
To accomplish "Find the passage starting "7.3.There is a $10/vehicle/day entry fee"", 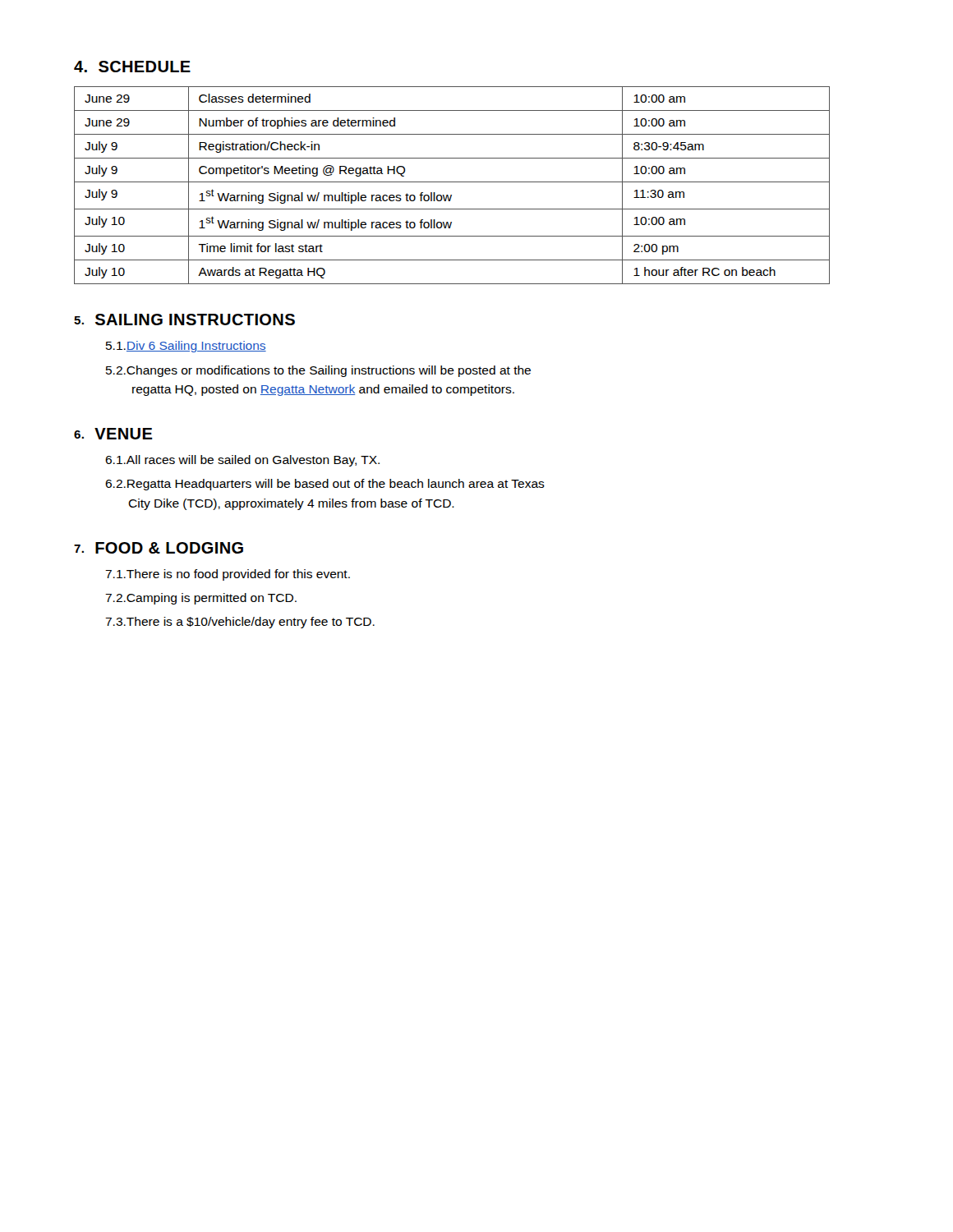I will tap(240, 622).
